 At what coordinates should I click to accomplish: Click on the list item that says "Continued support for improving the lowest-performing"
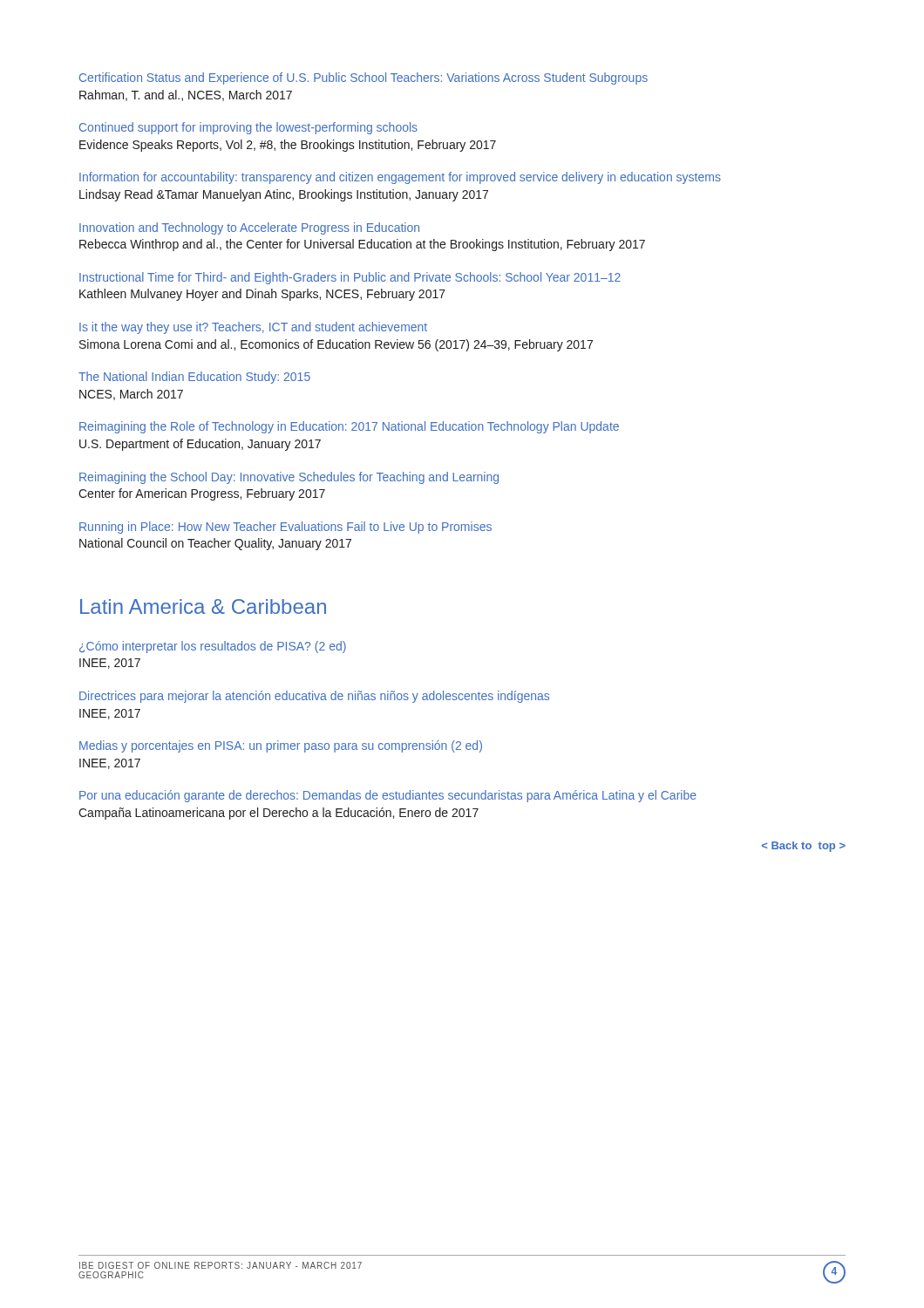(462, 136)
